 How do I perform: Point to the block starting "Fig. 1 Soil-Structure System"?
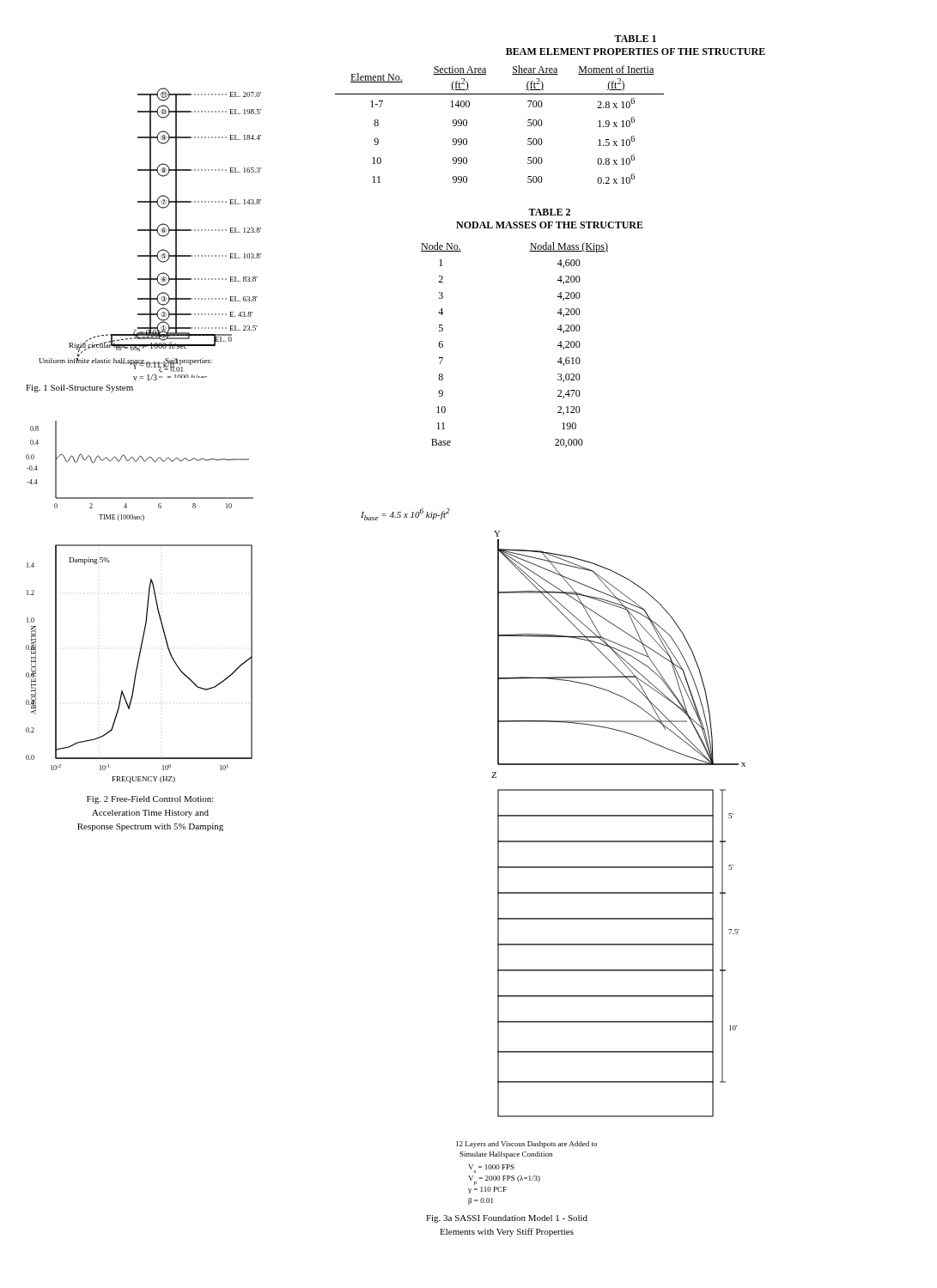tap(80, 387)
